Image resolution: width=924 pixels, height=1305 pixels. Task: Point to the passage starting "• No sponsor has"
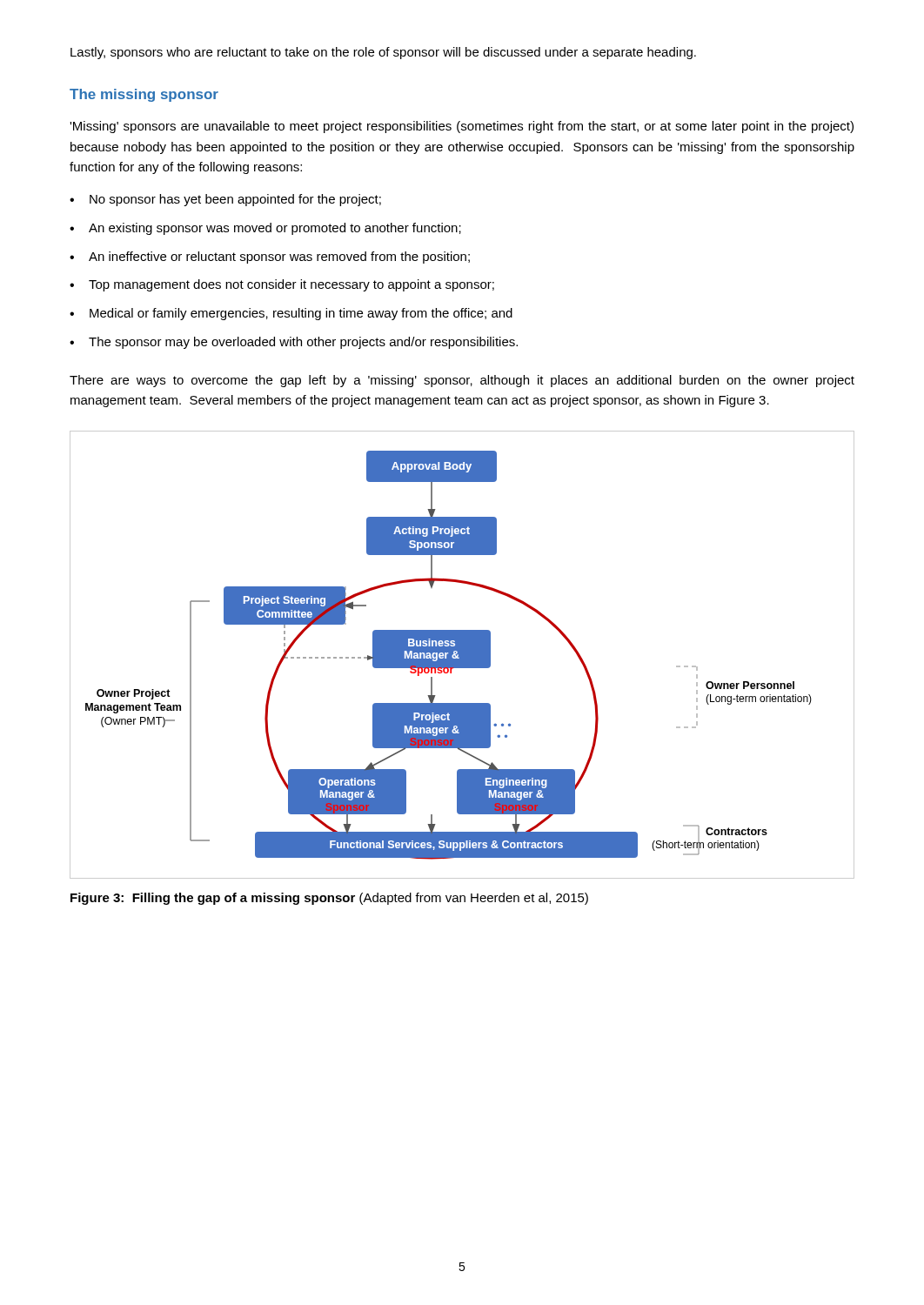click(x=226, y=200)
